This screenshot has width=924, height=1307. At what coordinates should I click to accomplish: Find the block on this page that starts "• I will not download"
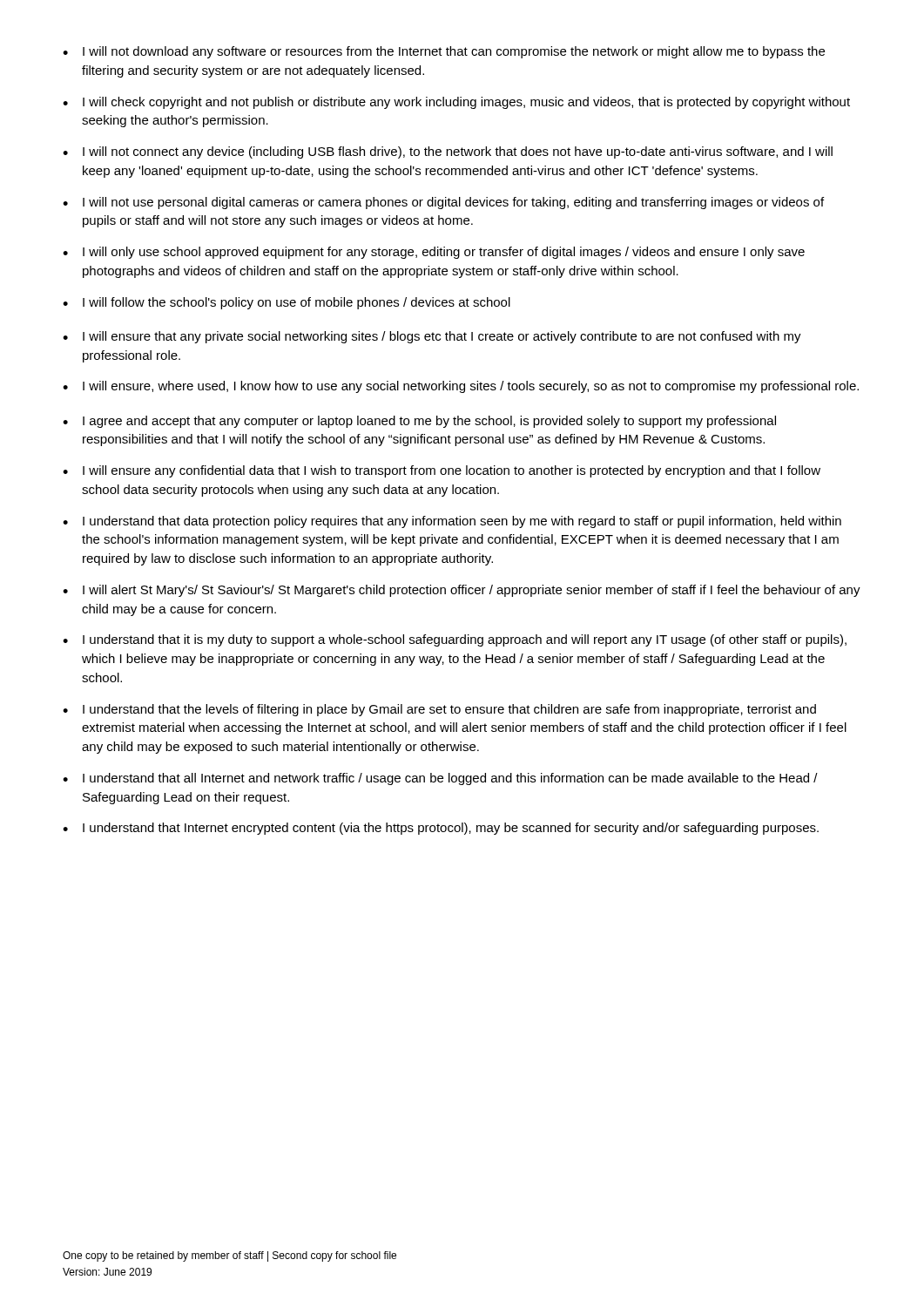[x=462, y=61]
